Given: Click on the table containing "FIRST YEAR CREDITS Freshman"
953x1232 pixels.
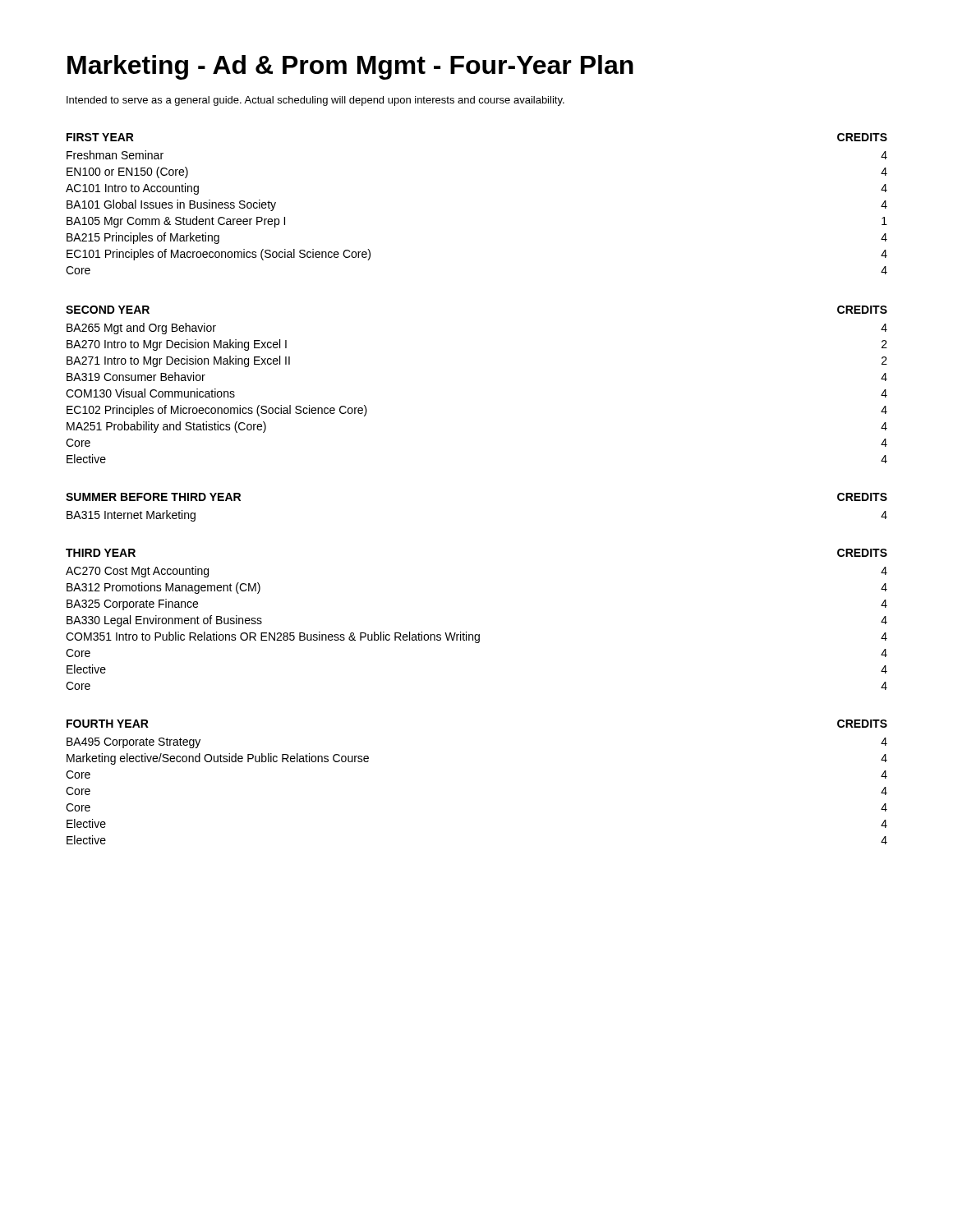Looking at the screenshot, I should coord(476,205).
